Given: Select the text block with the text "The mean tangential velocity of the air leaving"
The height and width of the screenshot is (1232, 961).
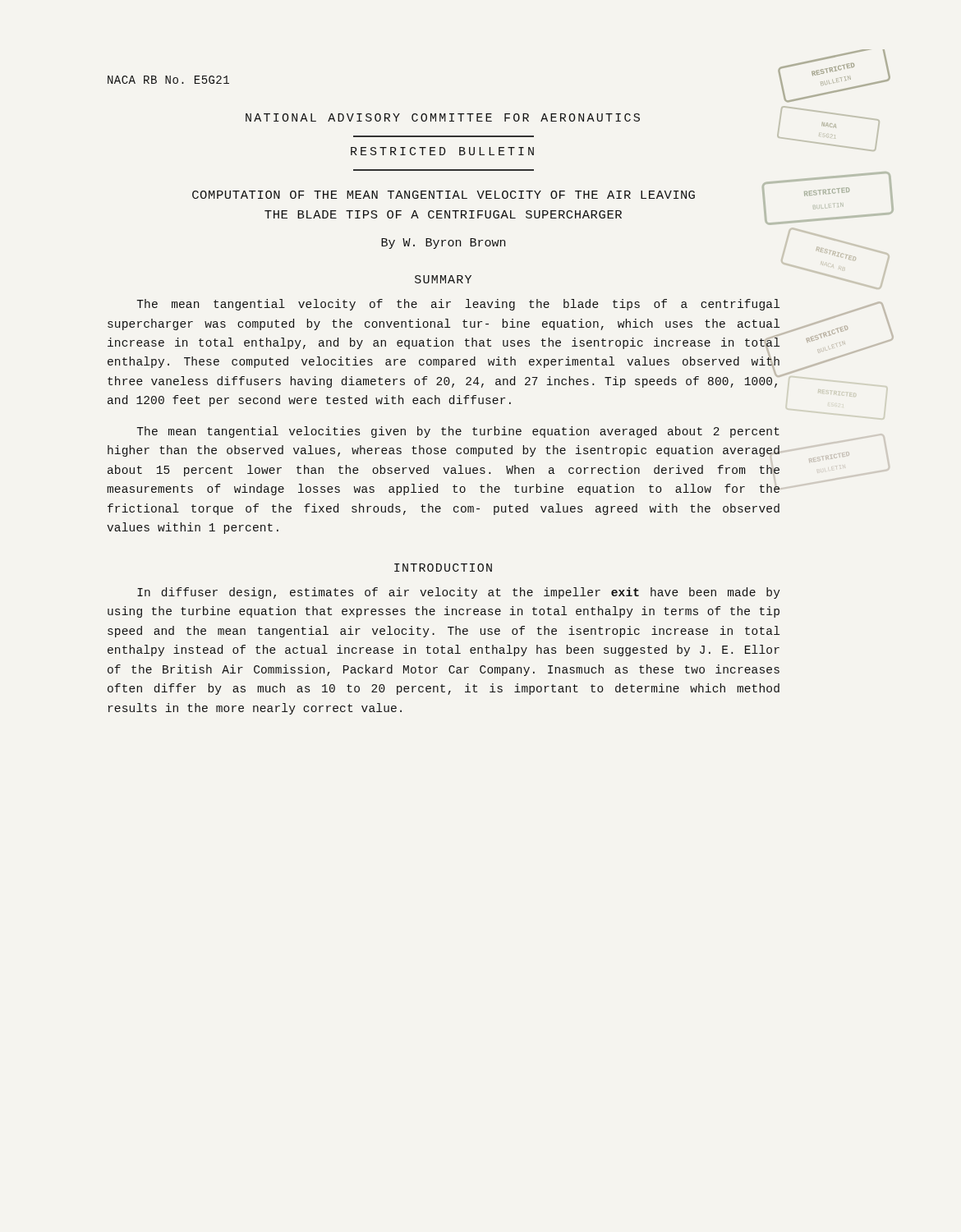Looking at the screenshot, I should point(444,353).
